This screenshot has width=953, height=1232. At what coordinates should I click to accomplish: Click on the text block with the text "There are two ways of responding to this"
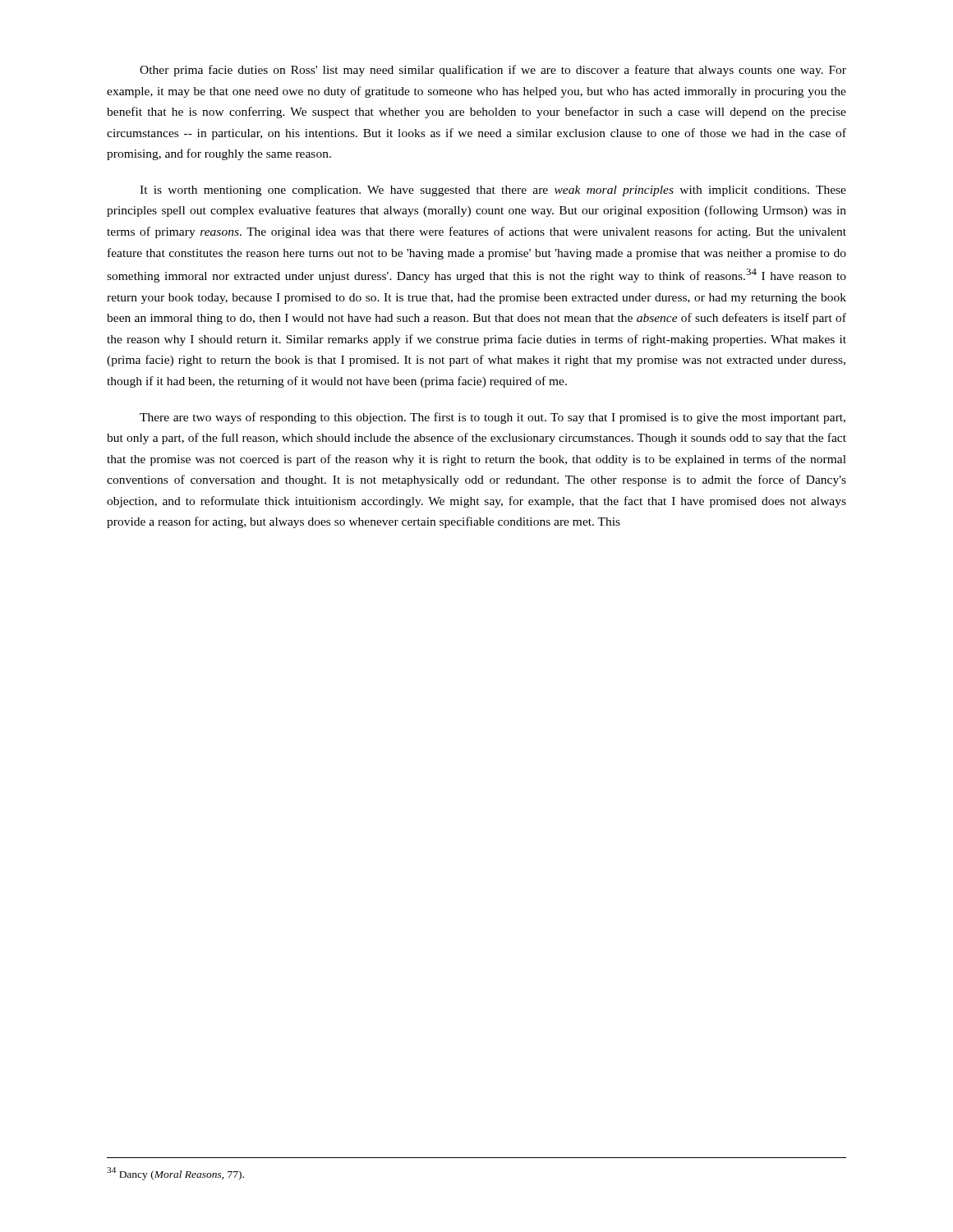[x=476, y=469]
